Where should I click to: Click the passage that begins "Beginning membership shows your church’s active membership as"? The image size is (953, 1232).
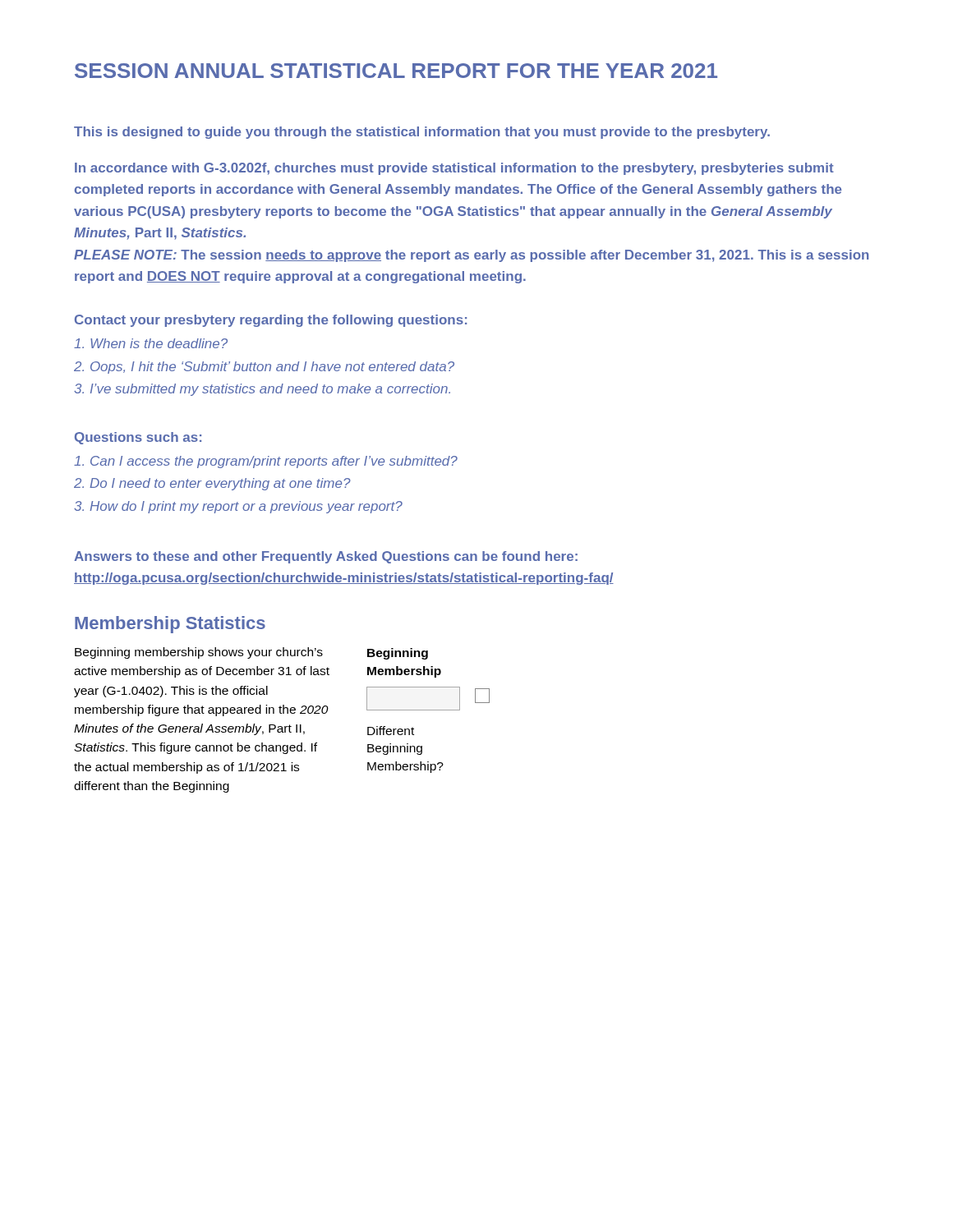coord(282,719)
